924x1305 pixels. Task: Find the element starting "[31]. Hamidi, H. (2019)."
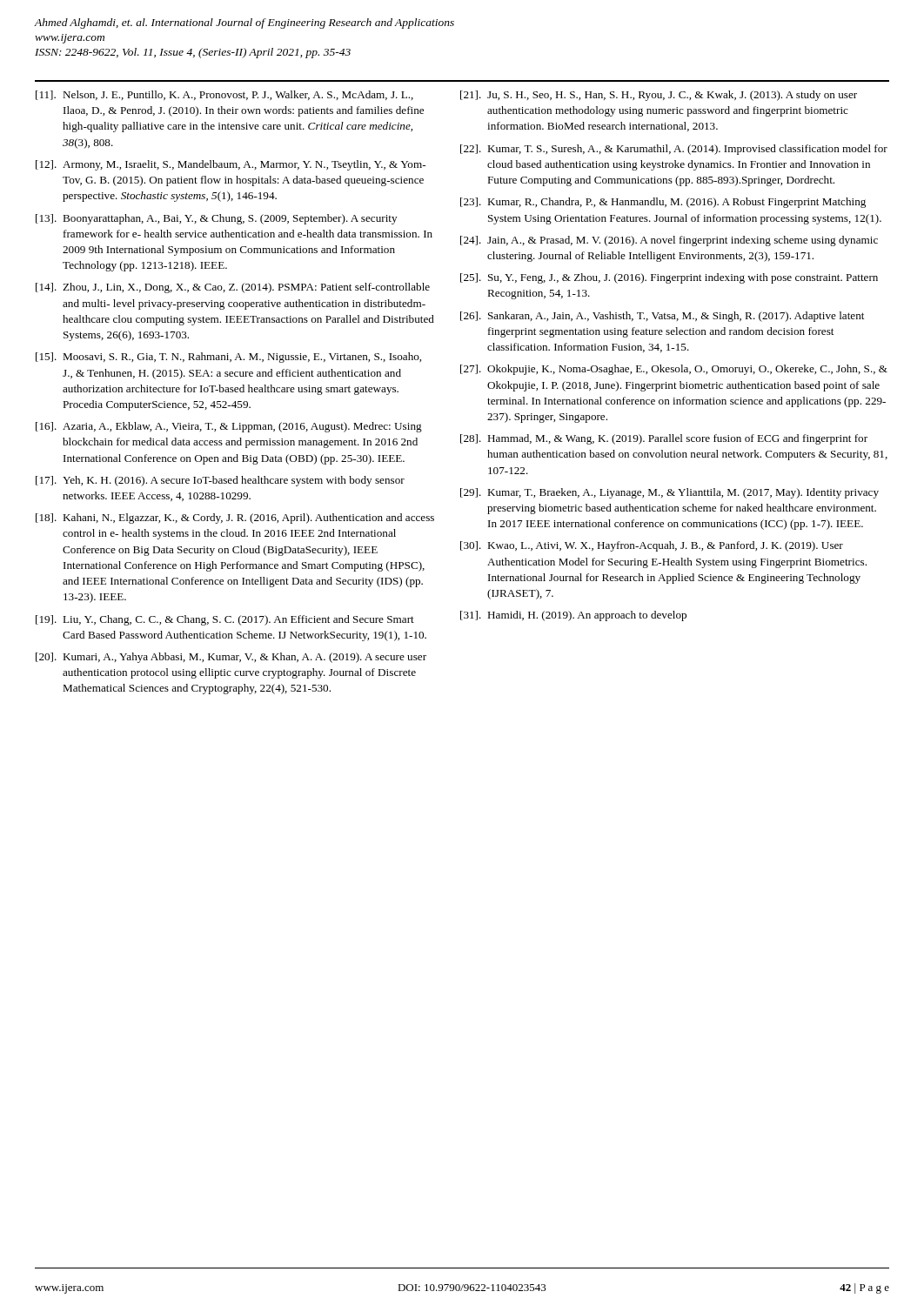(674, 616)
